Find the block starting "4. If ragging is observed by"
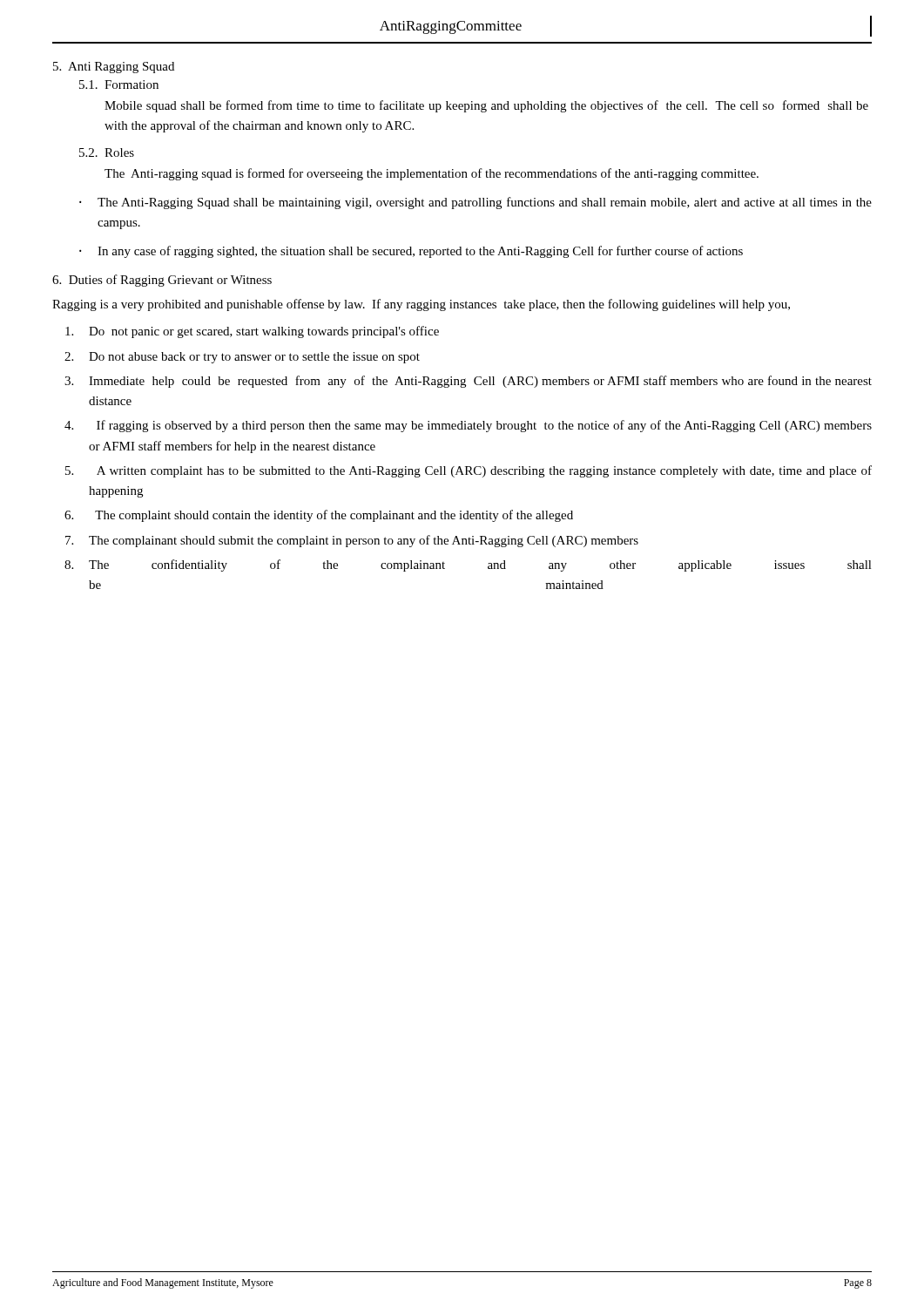Image resolution: width=924 pixels, height=1307 pixels. [x=468, y=436]
